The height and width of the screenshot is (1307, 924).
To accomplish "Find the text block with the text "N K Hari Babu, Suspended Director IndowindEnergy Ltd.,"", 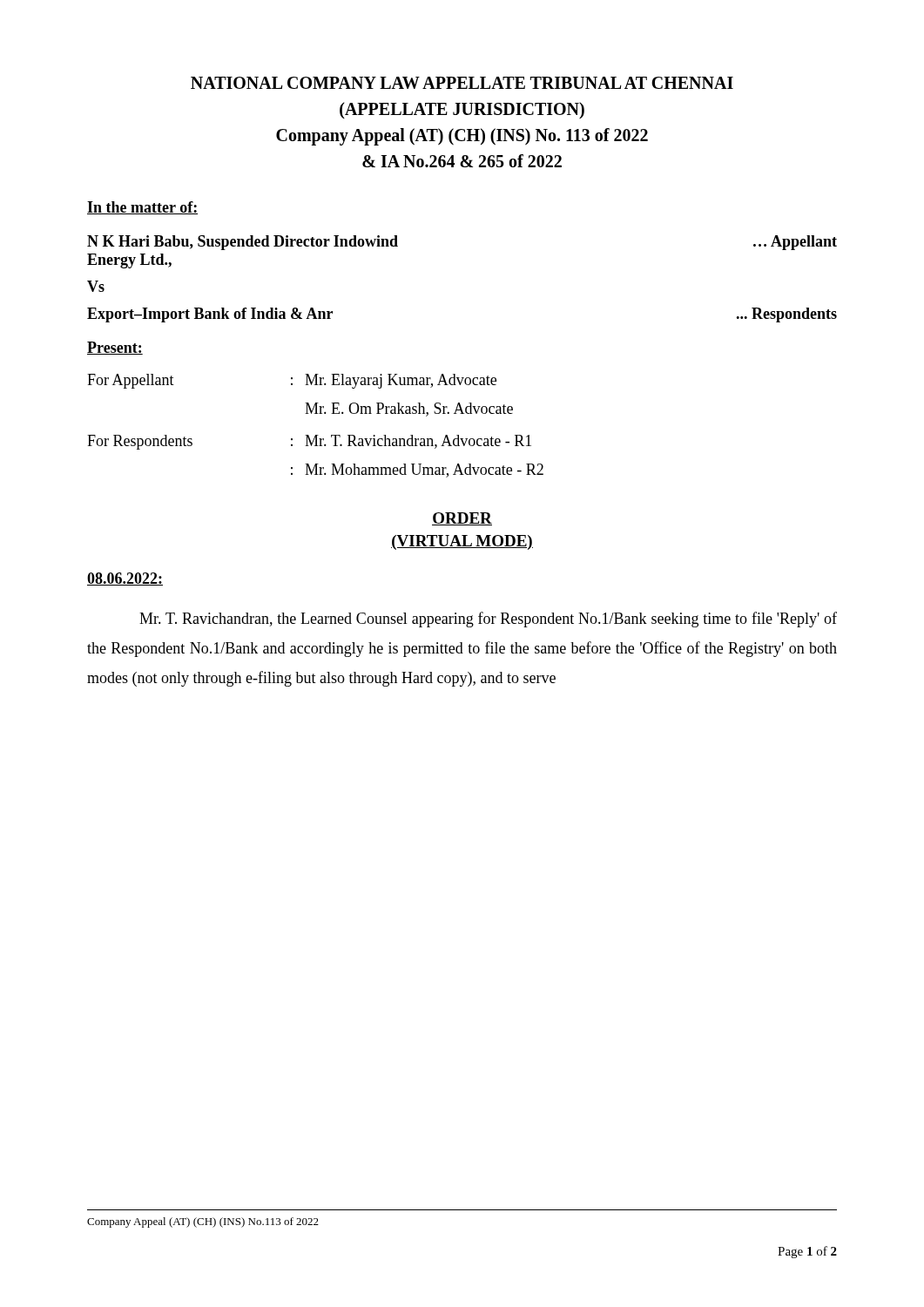I will [240, 243].
